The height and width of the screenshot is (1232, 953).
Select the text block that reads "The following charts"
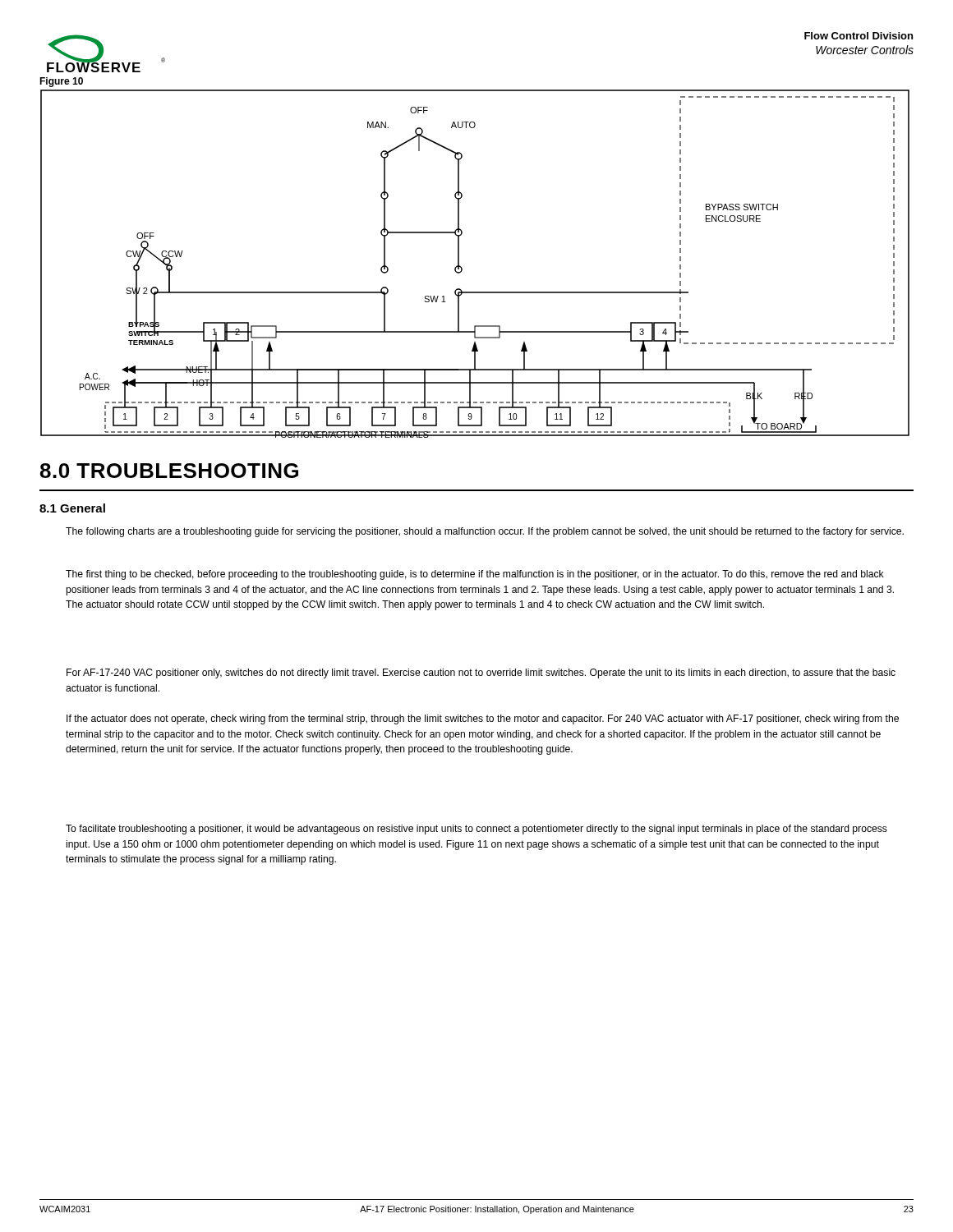point(485,531)
